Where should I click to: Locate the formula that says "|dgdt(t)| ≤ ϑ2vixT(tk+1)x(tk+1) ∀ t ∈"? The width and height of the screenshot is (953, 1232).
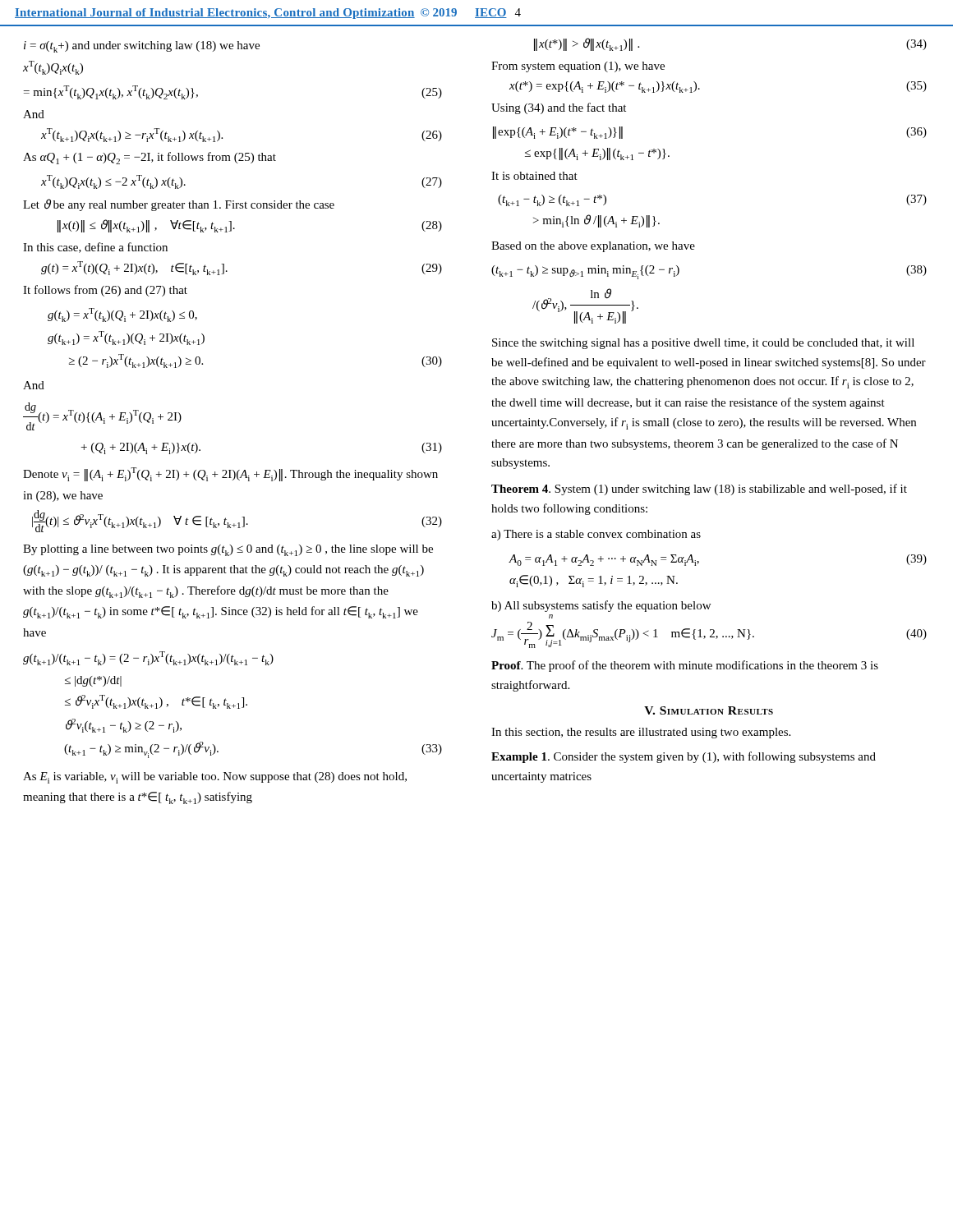(232, 522)
